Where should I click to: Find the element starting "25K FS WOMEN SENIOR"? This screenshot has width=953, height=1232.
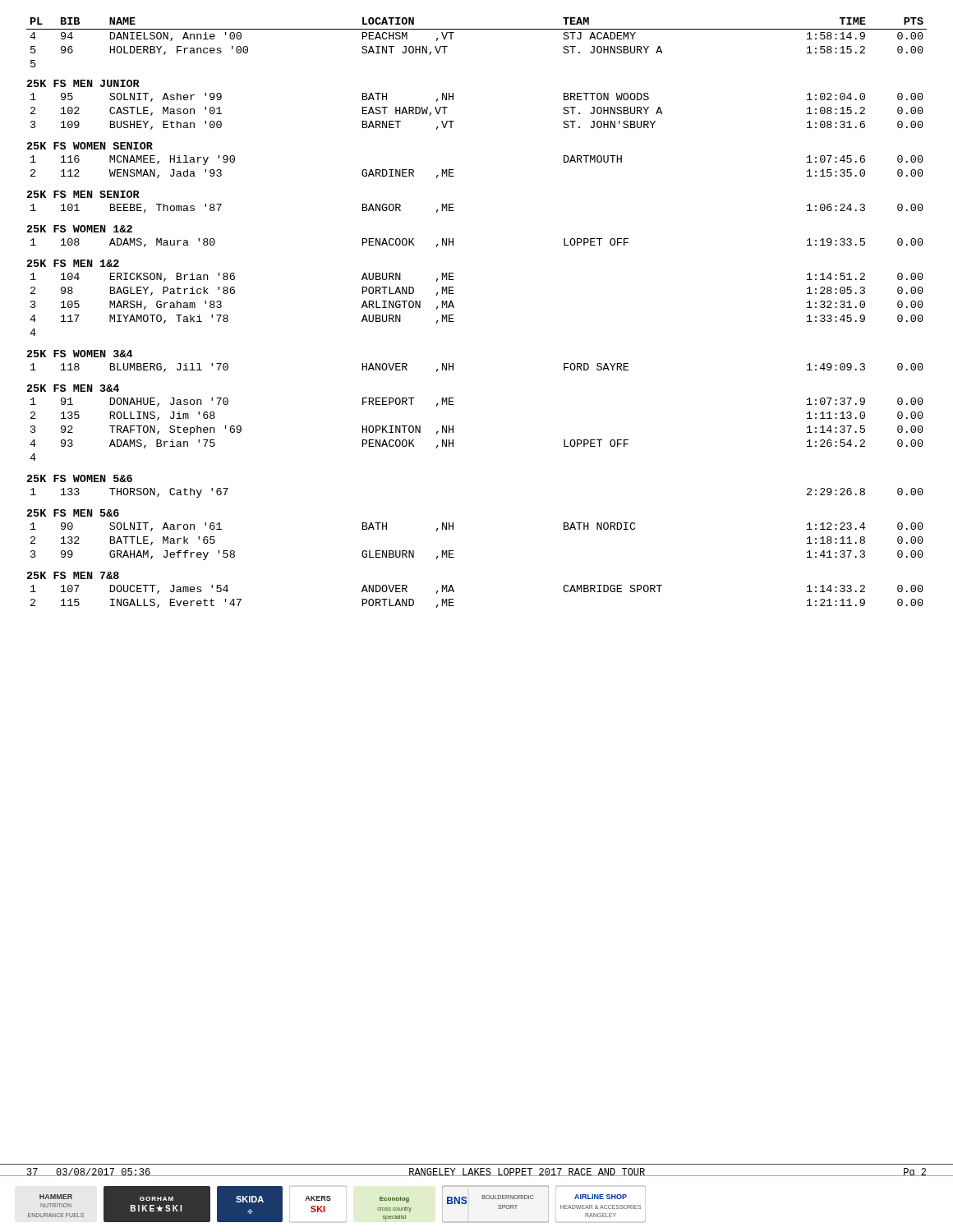point(90,147)
